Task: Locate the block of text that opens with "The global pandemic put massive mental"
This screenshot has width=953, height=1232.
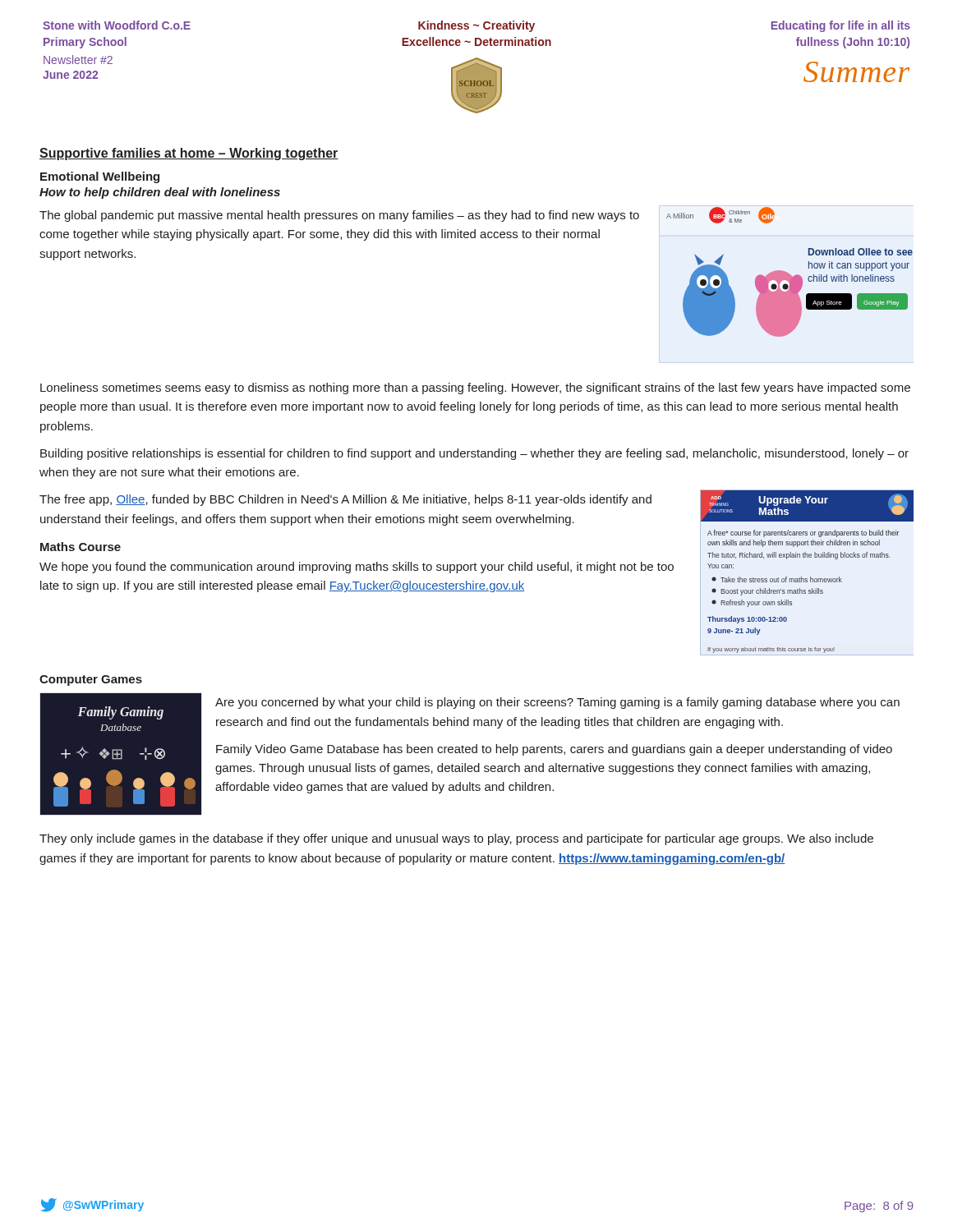Action: (339, 234)
